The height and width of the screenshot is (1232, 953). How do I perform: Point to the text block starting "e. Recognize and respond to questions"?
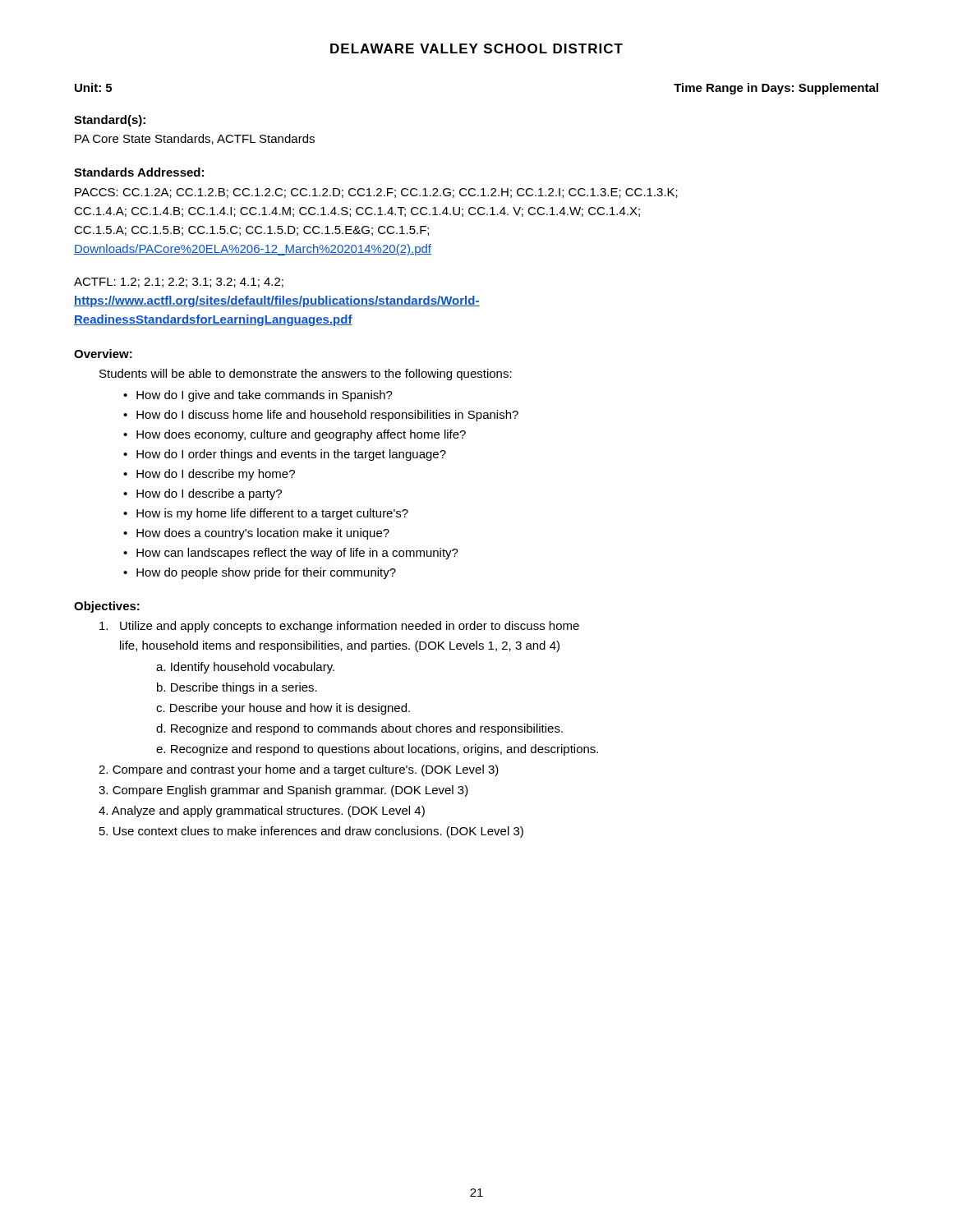(x=378, y=749)
